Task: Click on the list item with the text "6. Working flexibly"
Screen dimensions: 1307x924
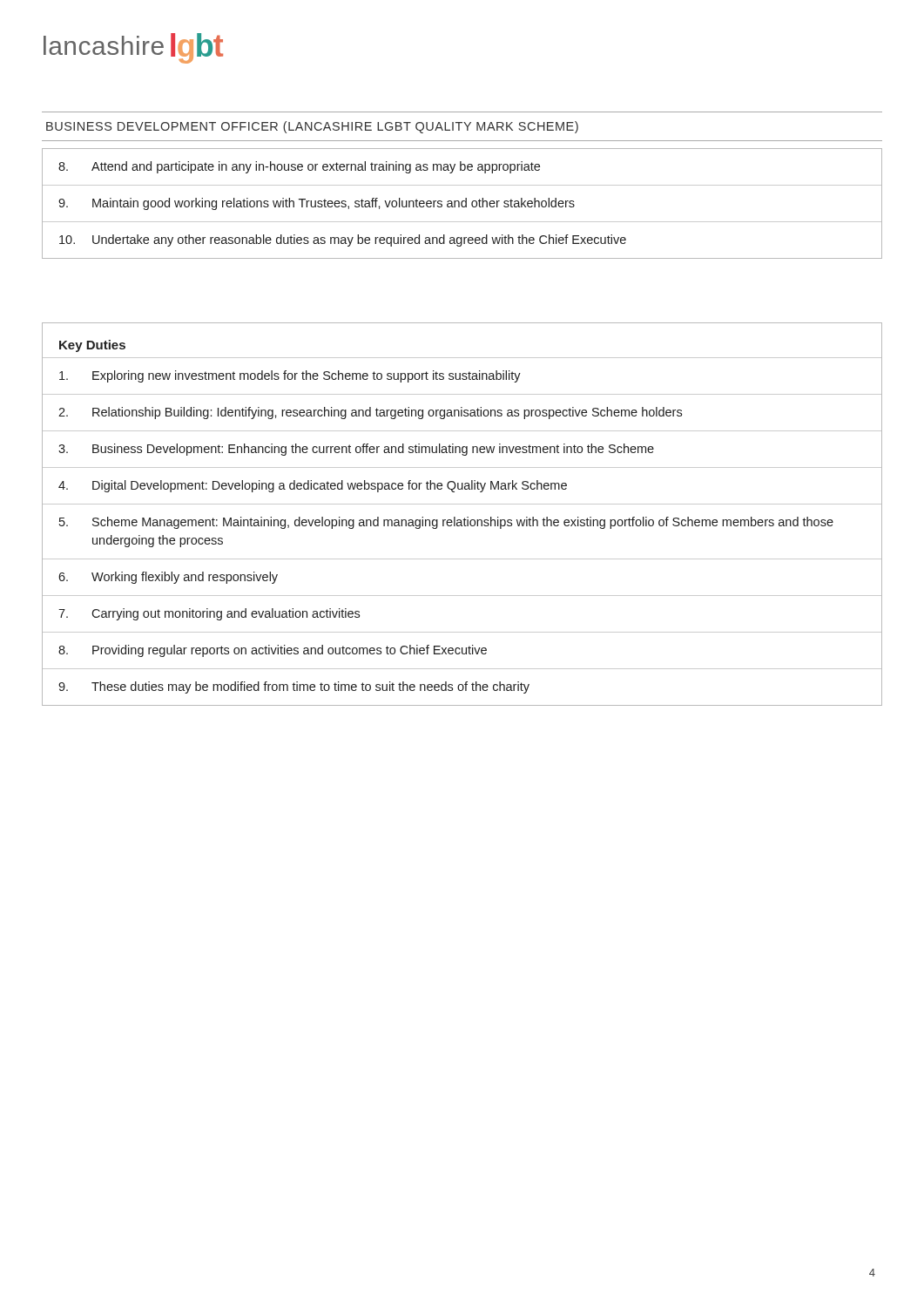Action: 168,578
